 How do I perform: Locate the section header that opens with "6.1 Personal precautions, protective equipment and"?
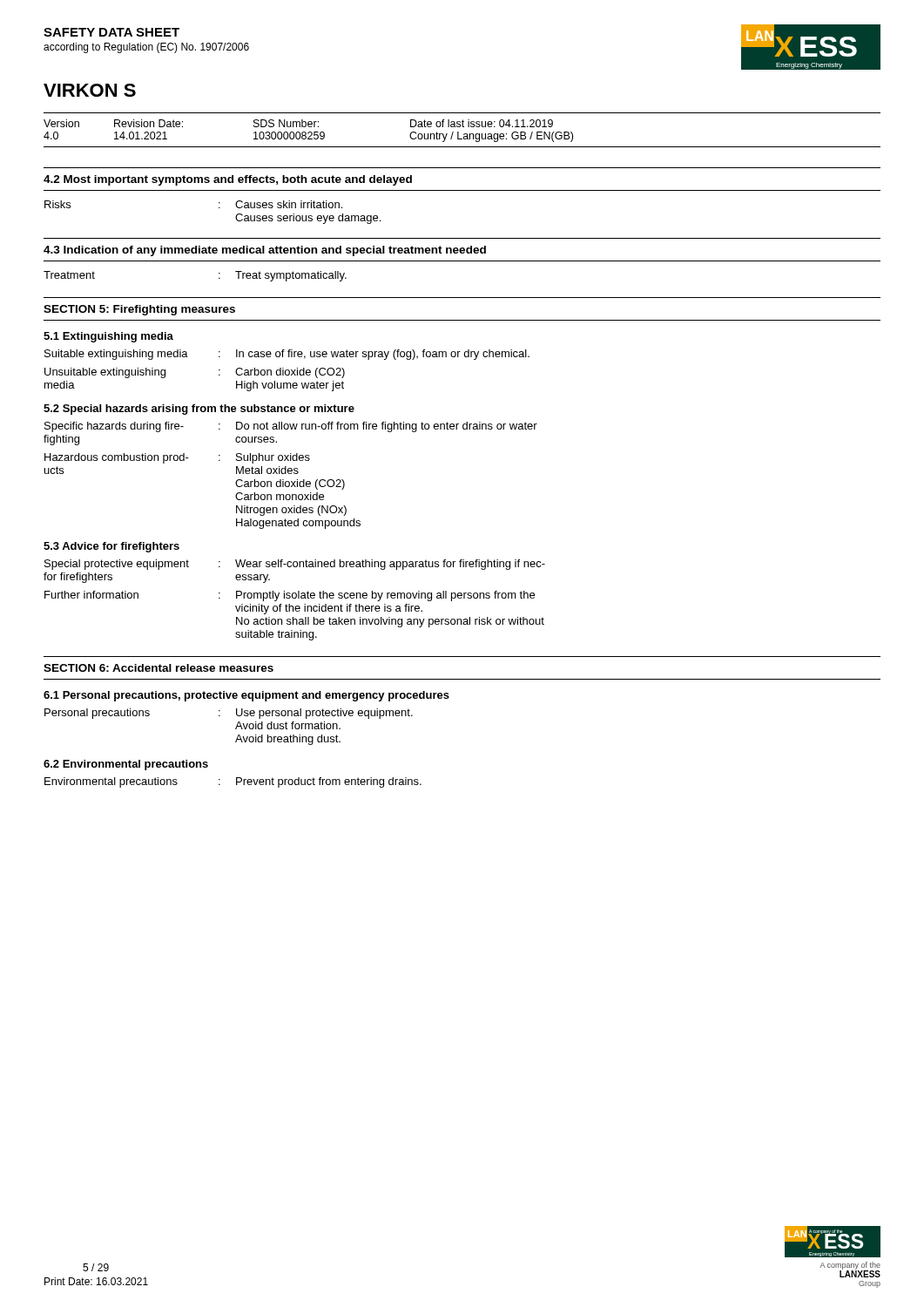[x=246, y=695]
